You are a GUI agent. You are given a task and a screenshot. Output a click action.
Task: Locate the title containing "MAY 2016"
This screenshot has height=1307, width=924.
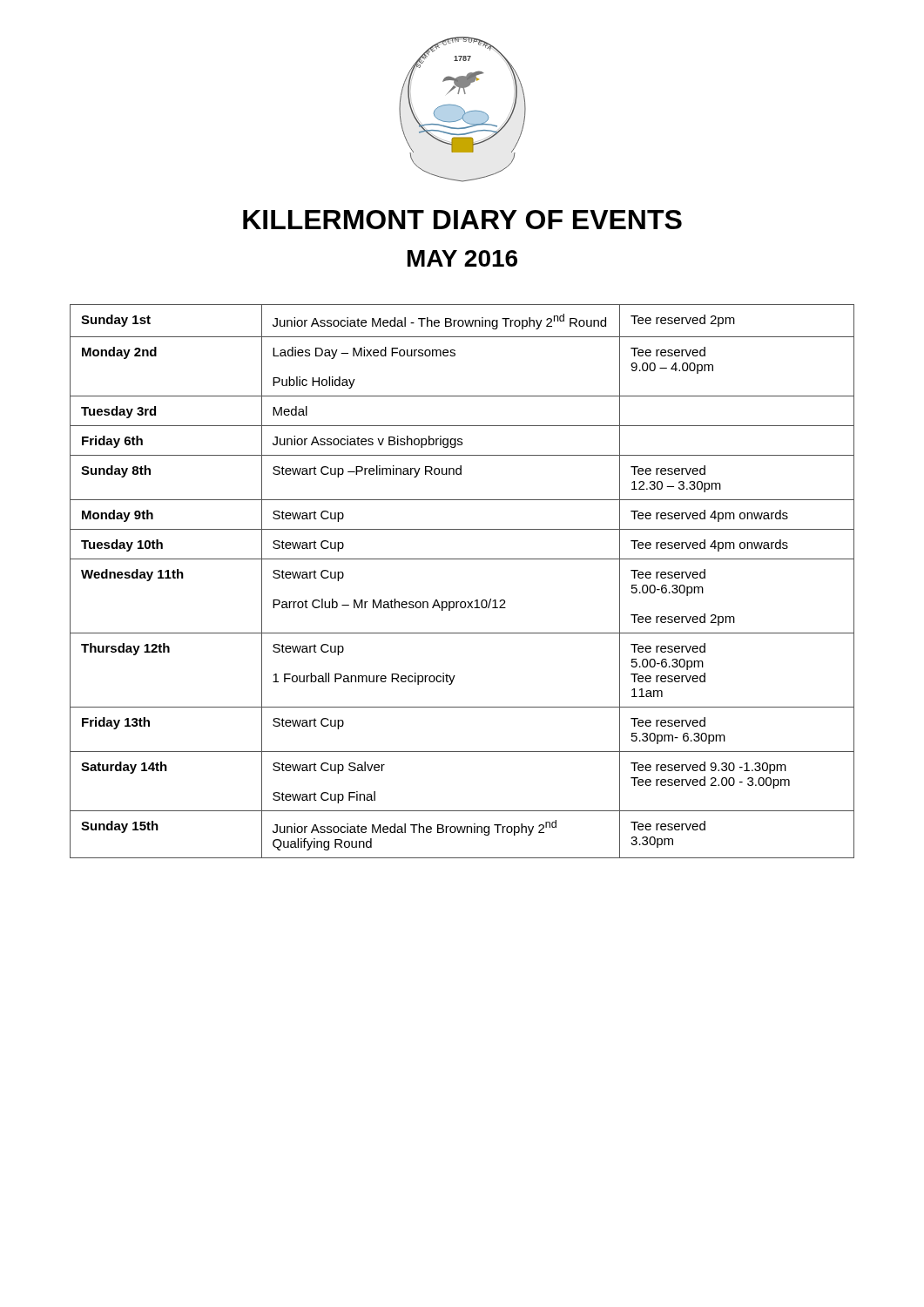coord(462,258)
